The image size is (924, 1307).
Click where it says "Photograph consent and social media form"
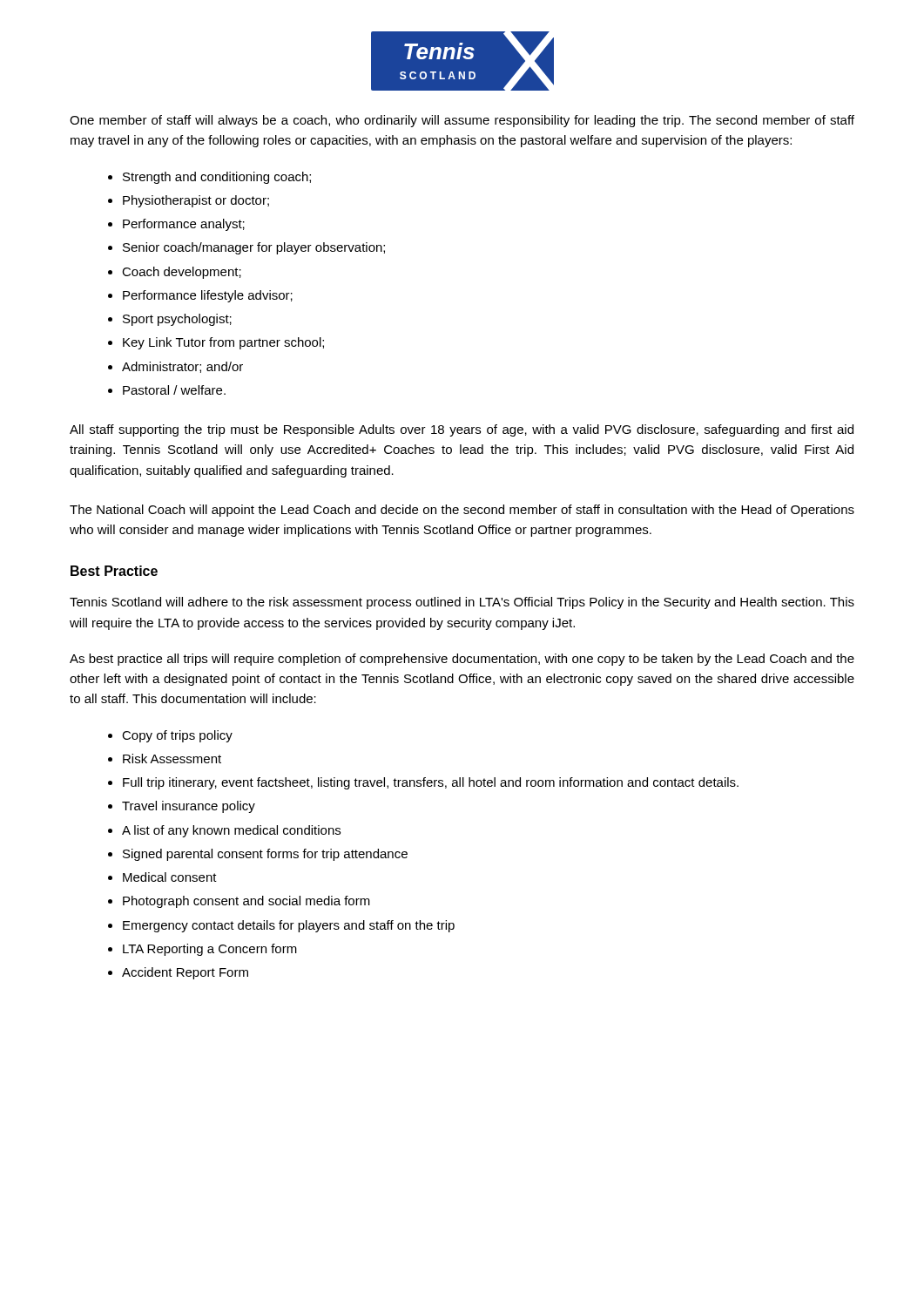[x=246, y=901]
